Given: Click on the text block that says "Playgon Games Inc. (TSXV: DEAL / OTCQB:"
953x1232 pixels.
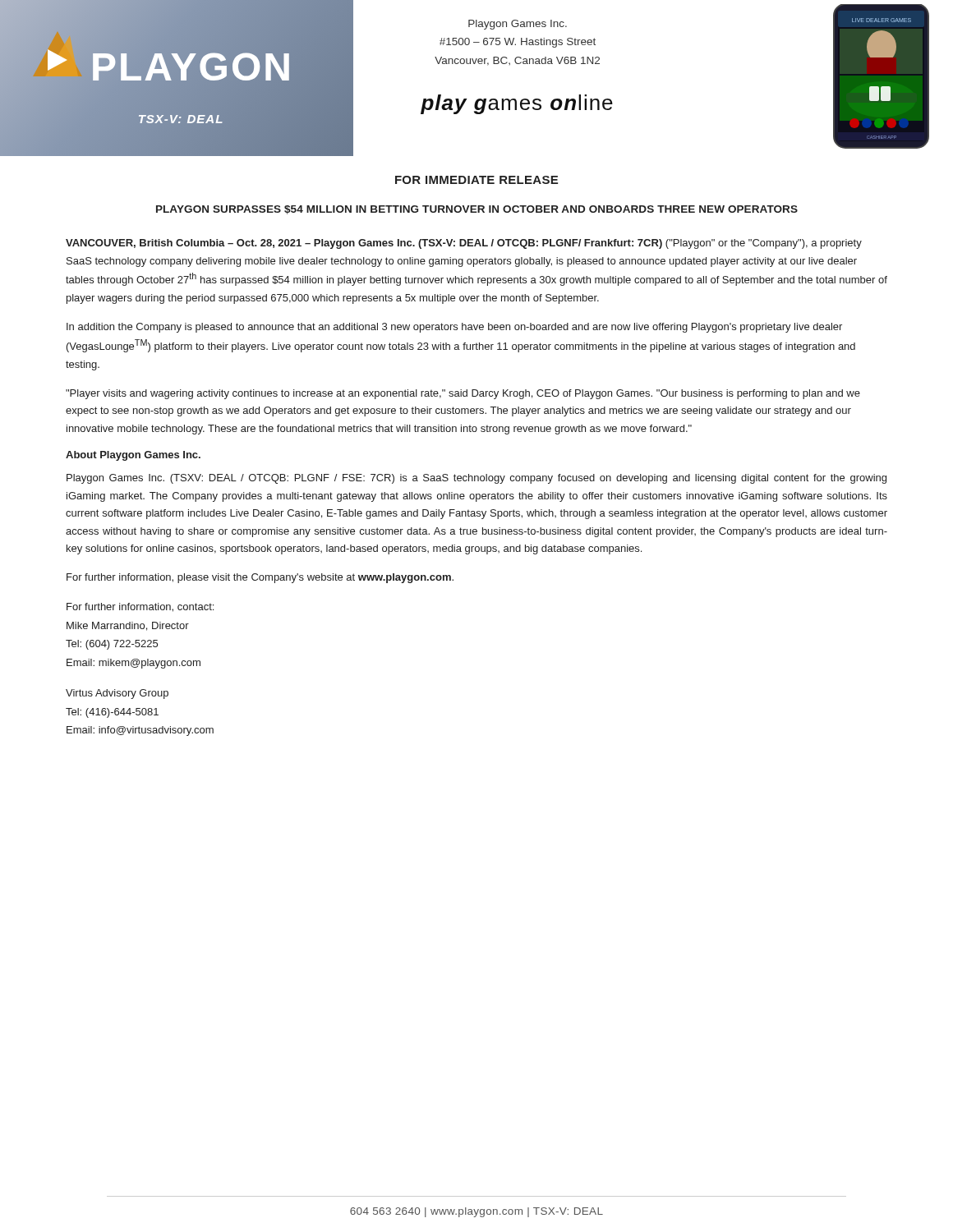Looking at the screenshot, I should 476,513.
